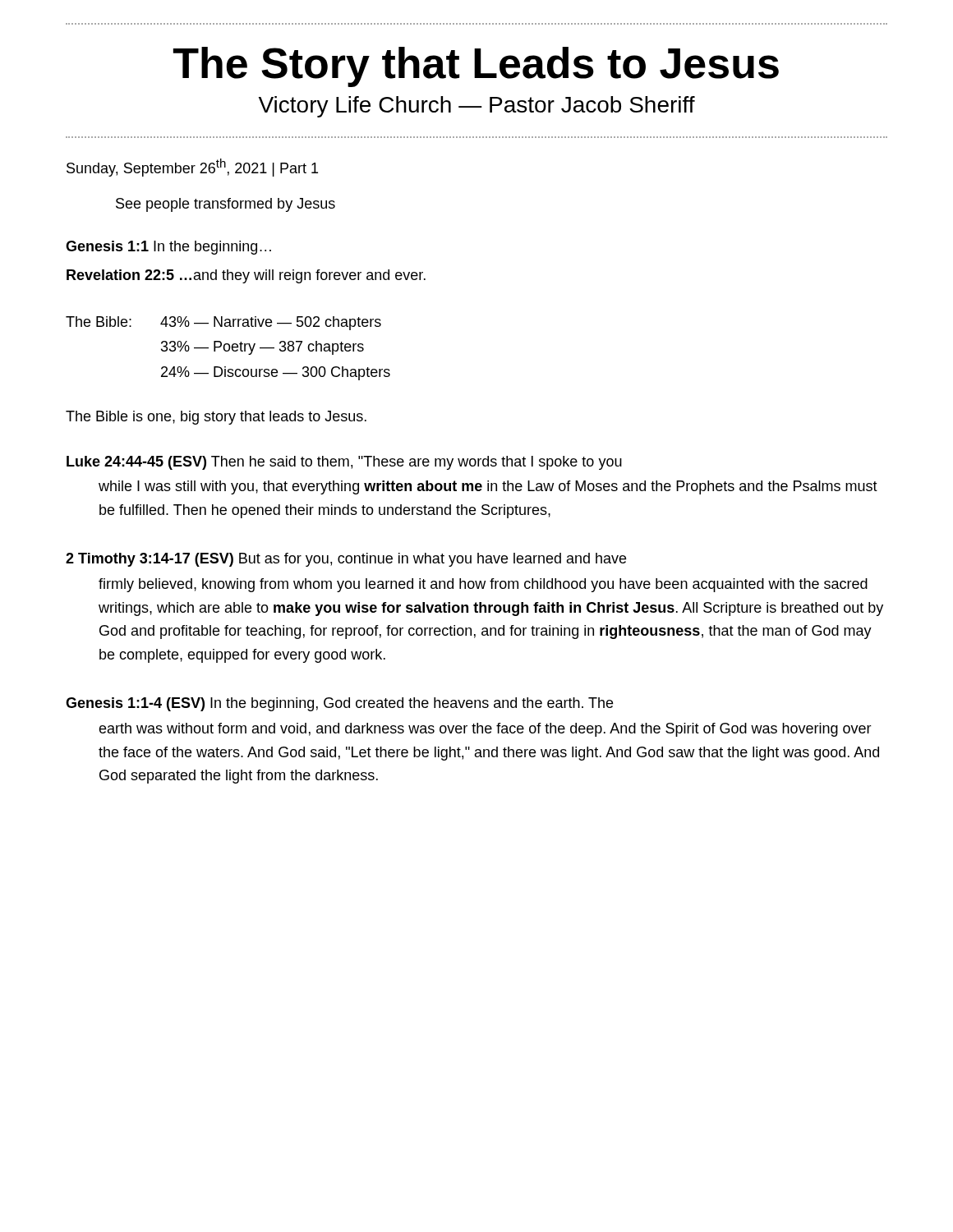
Task: Click on the text block that says "The Bible is one, big story that leads"
Action: click(217, 416)
